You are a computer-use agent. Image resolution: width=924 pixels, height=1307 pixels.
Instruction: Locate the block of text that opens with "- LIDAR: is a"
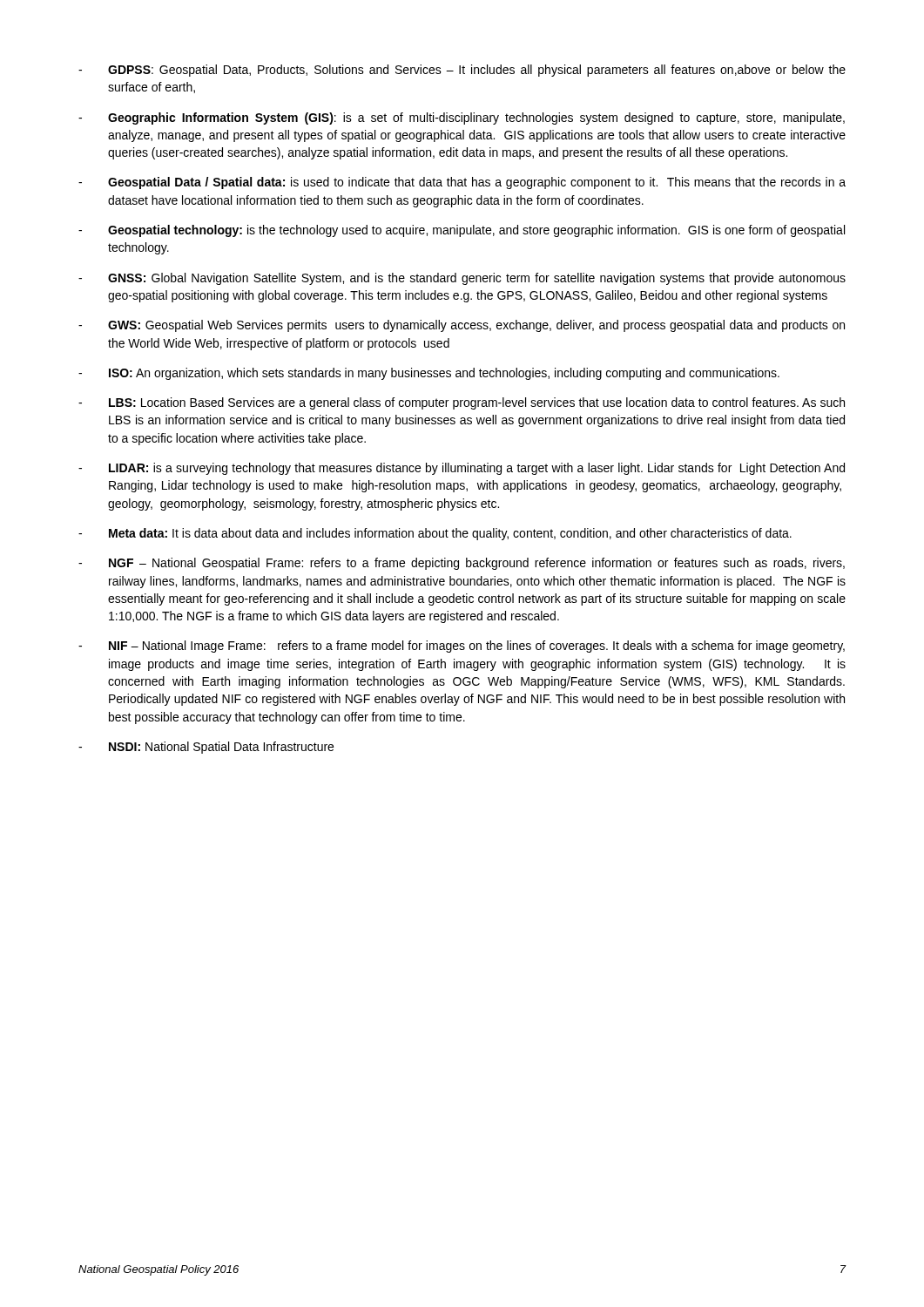pyautogui.click(x=462, y=486)
